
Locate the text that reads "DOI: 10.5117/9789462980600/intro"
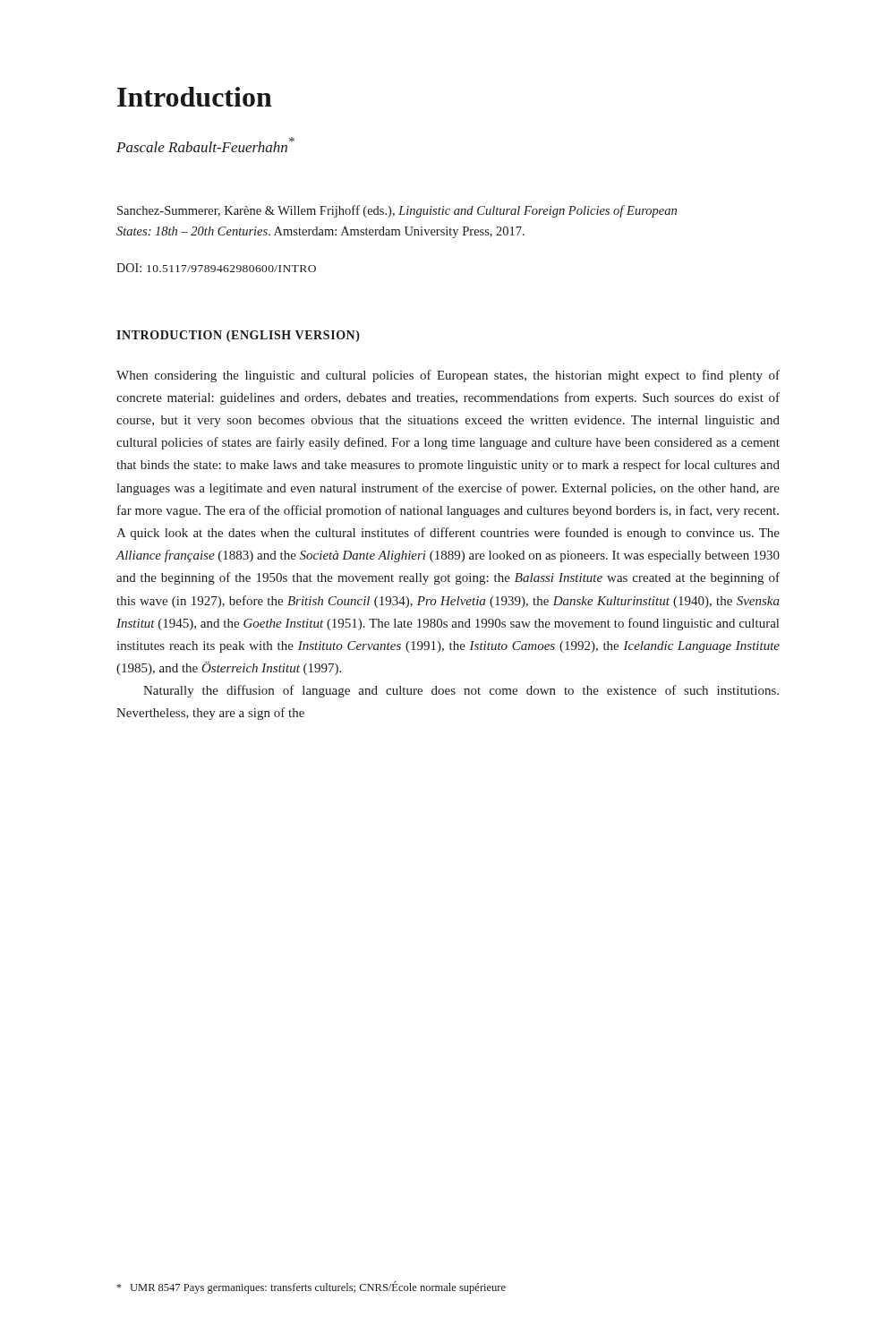(217, 268)
